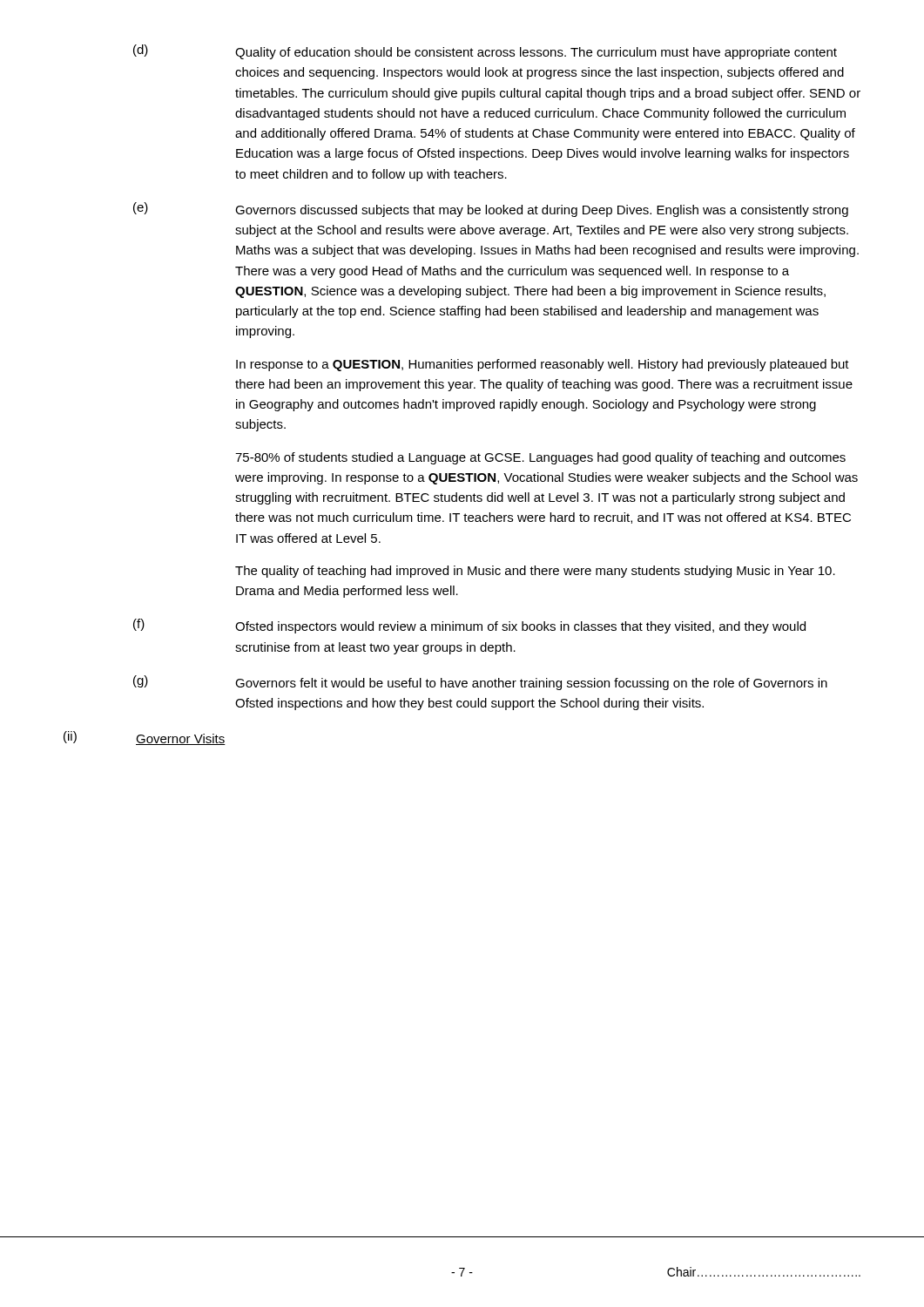Screen dimensions: 1307x924
Task: Locate the text "(ii) Governor Visits"
Action: click(x=145, y=738)
